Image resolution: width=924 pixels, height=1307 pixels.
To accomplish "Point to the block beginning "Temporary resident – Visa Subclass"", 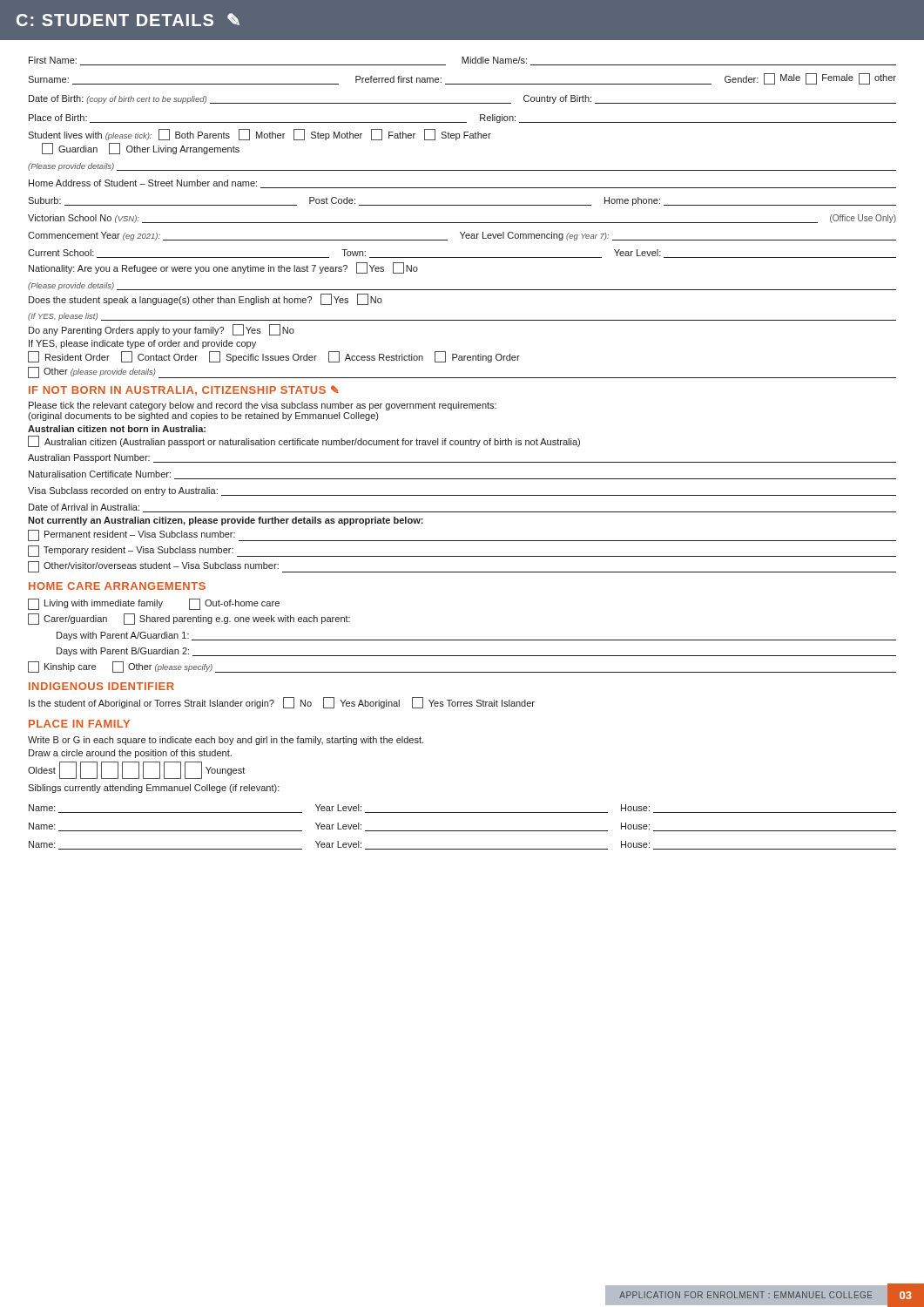I will (x=462, y=550).
